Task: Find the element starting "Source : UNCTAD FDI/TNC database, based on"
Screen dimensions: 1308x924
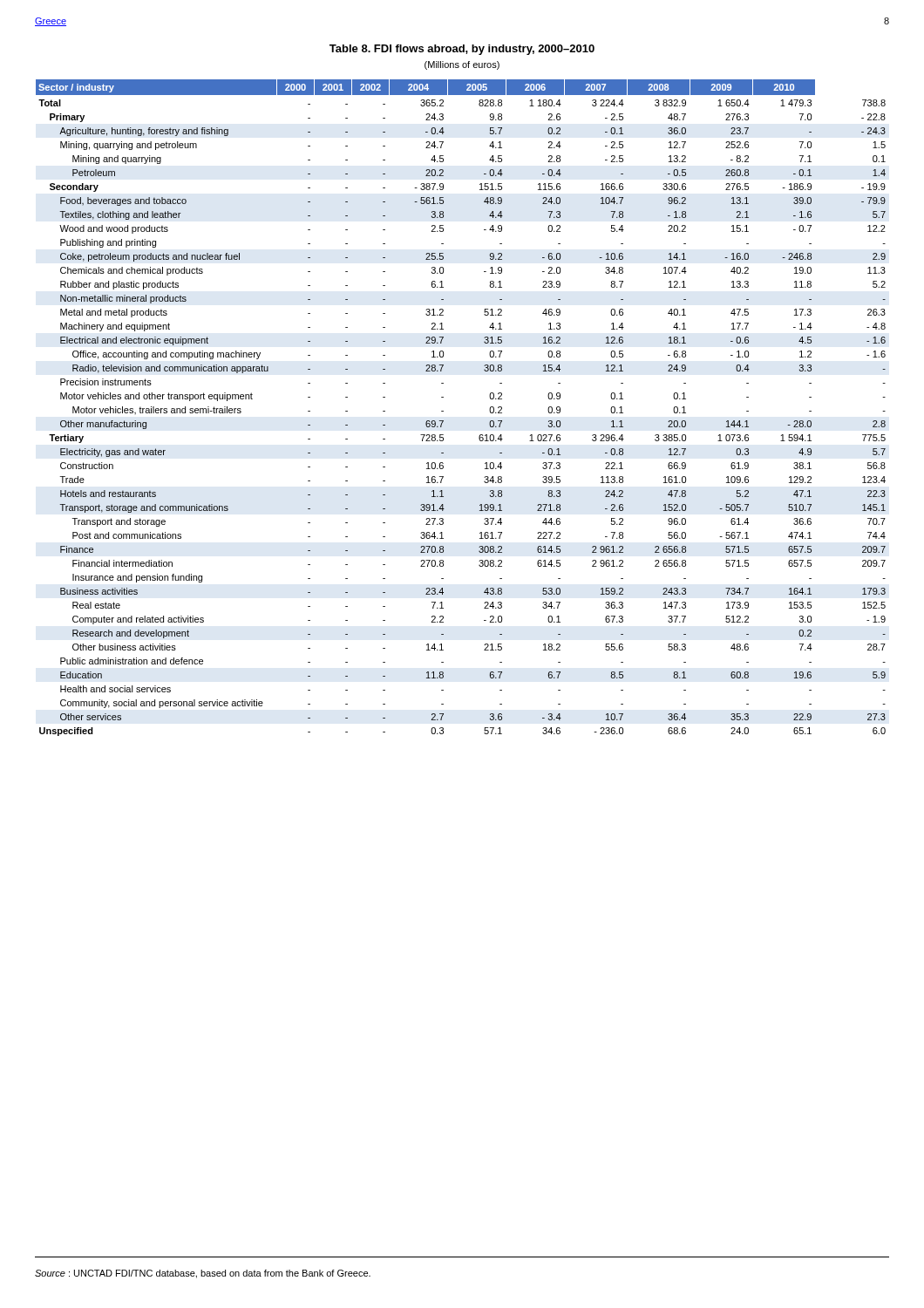Action: [203, 1273]
